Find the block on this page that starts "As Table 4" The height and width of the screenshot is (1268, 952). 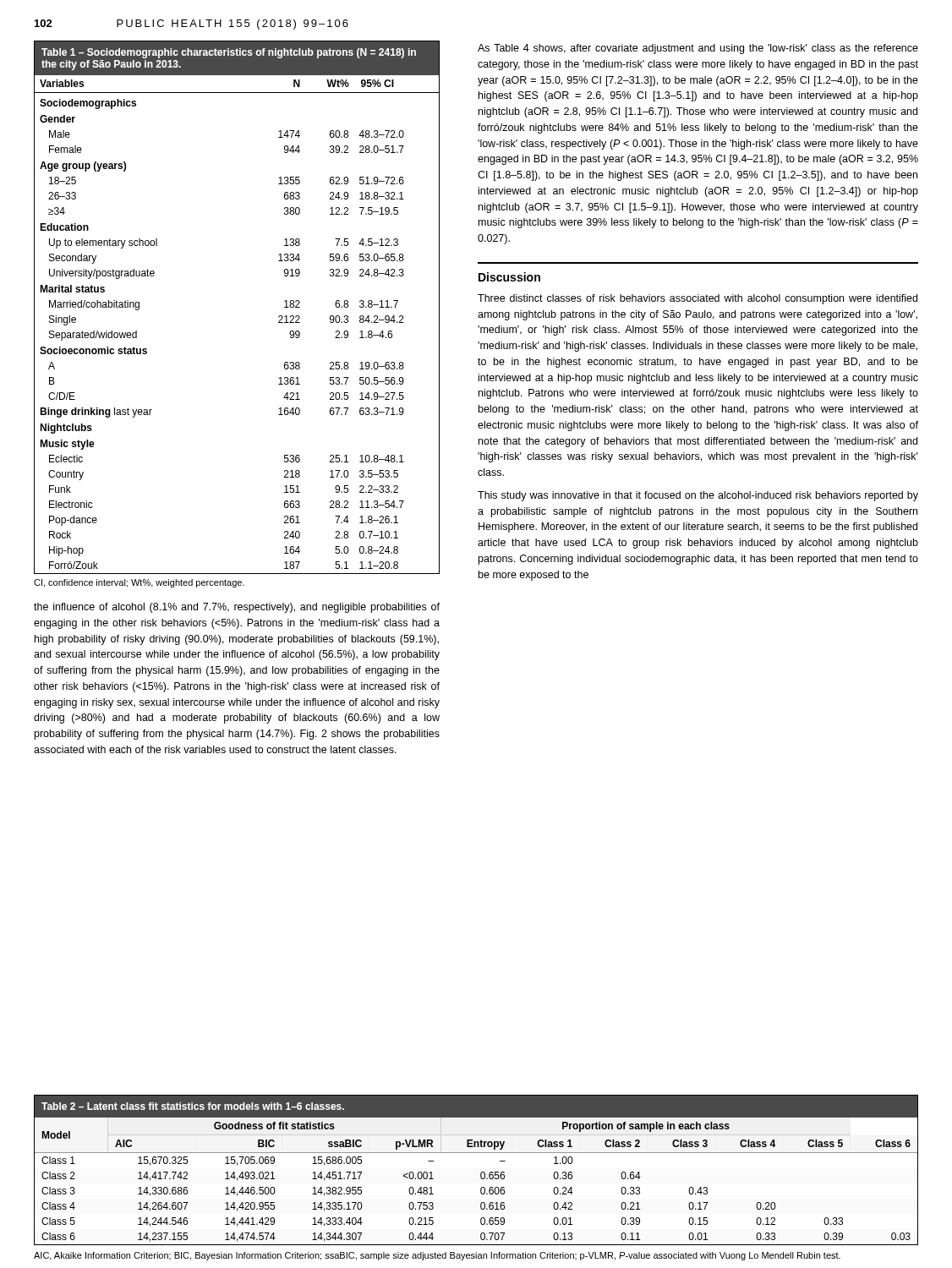click(x=698, y=143)
